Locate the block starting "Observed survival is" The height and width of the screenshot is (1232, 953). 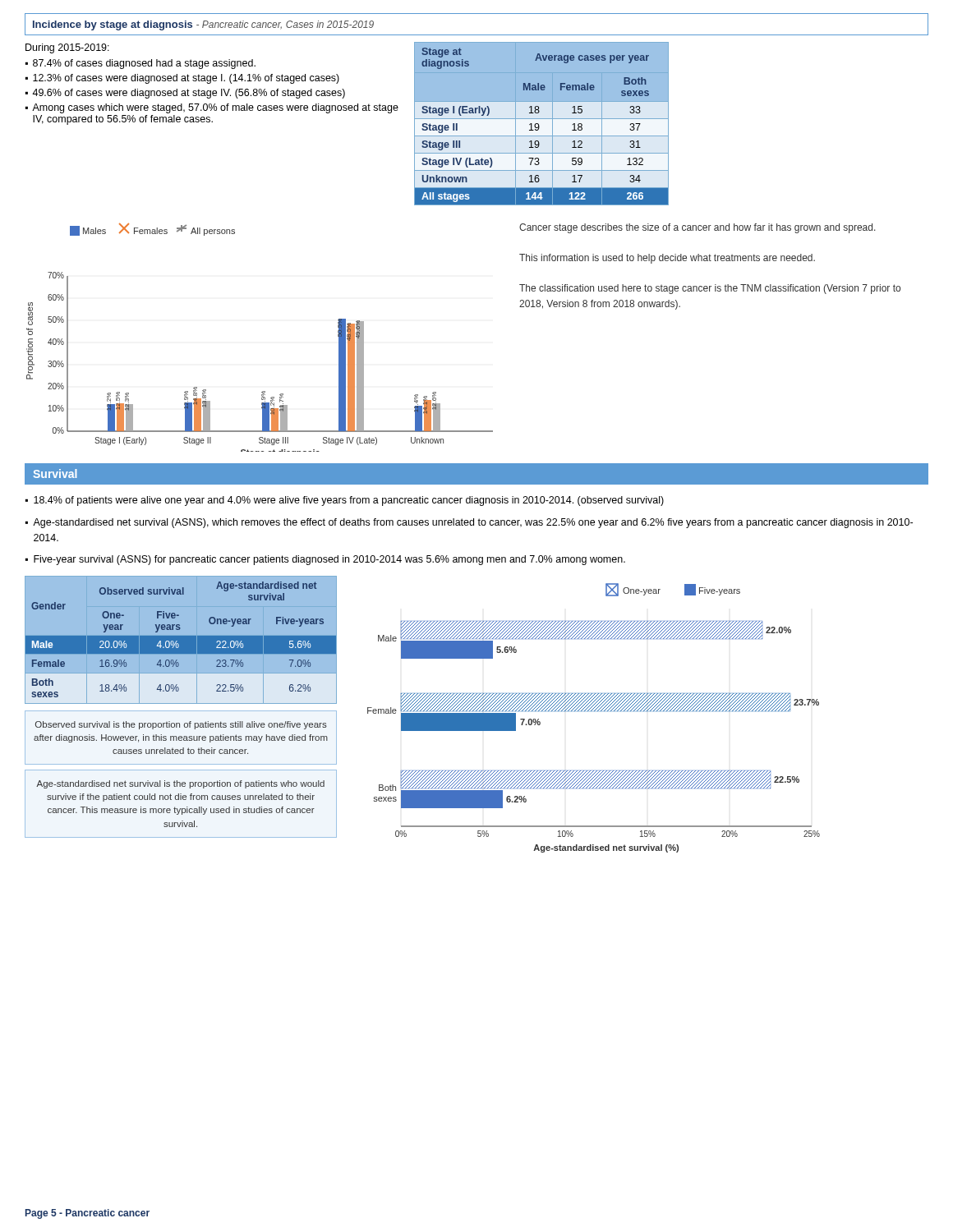click(x=181, y=738)
